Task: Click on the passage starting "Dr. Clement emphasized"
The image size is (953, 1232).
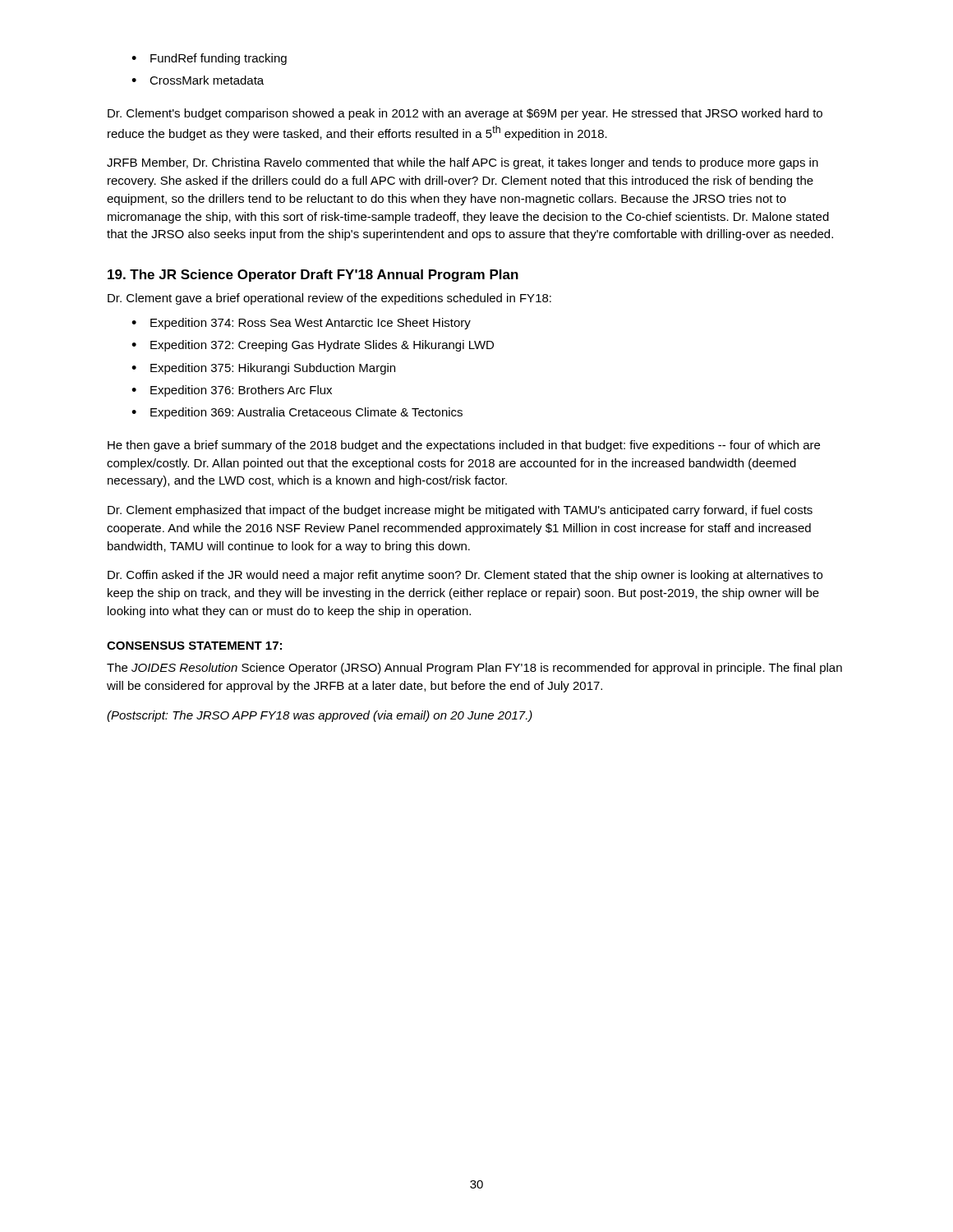Action: click(476, 528)
